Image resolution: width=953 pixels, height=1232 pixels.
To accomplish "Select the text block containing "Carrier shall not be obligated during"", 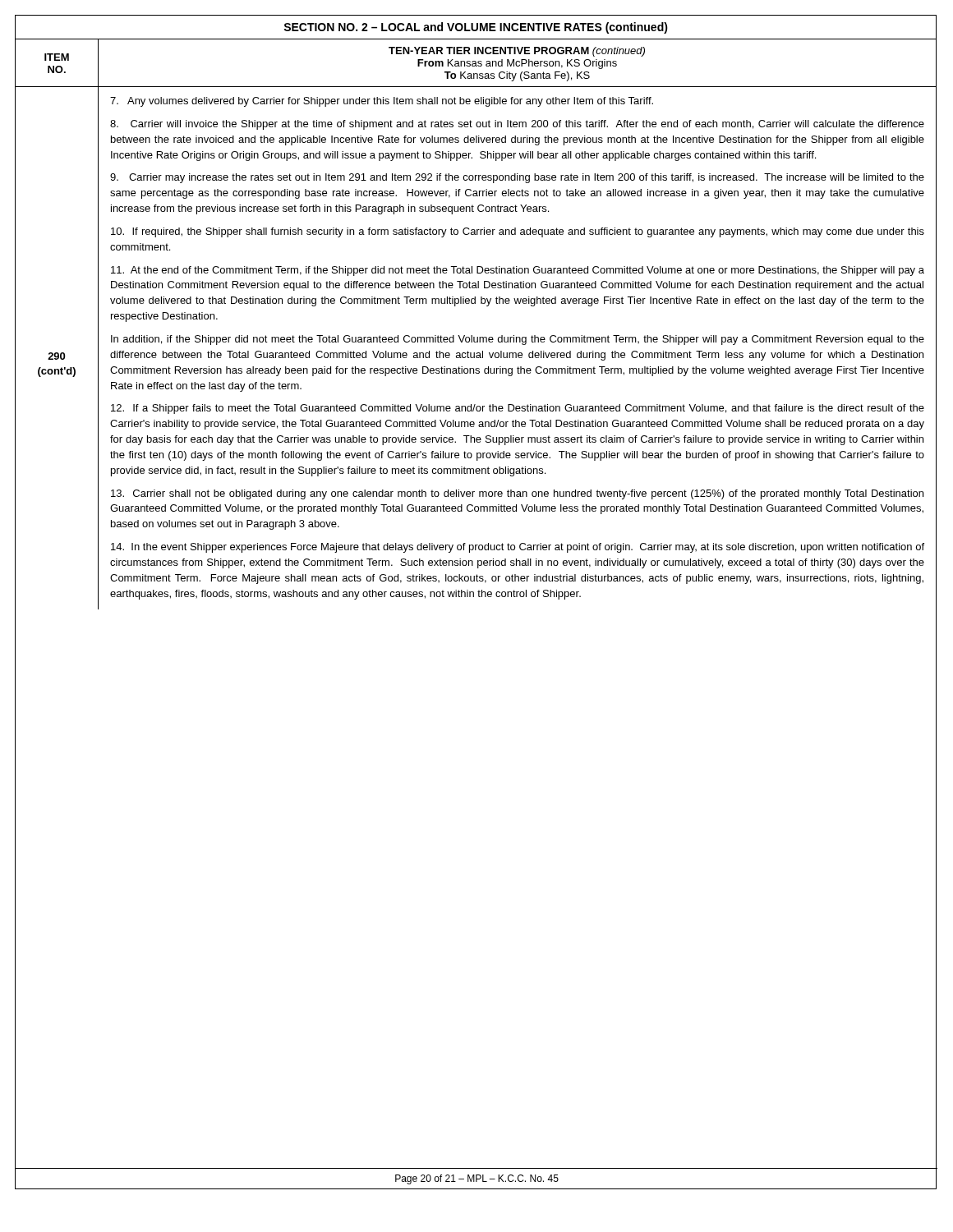I will (517, 508).
